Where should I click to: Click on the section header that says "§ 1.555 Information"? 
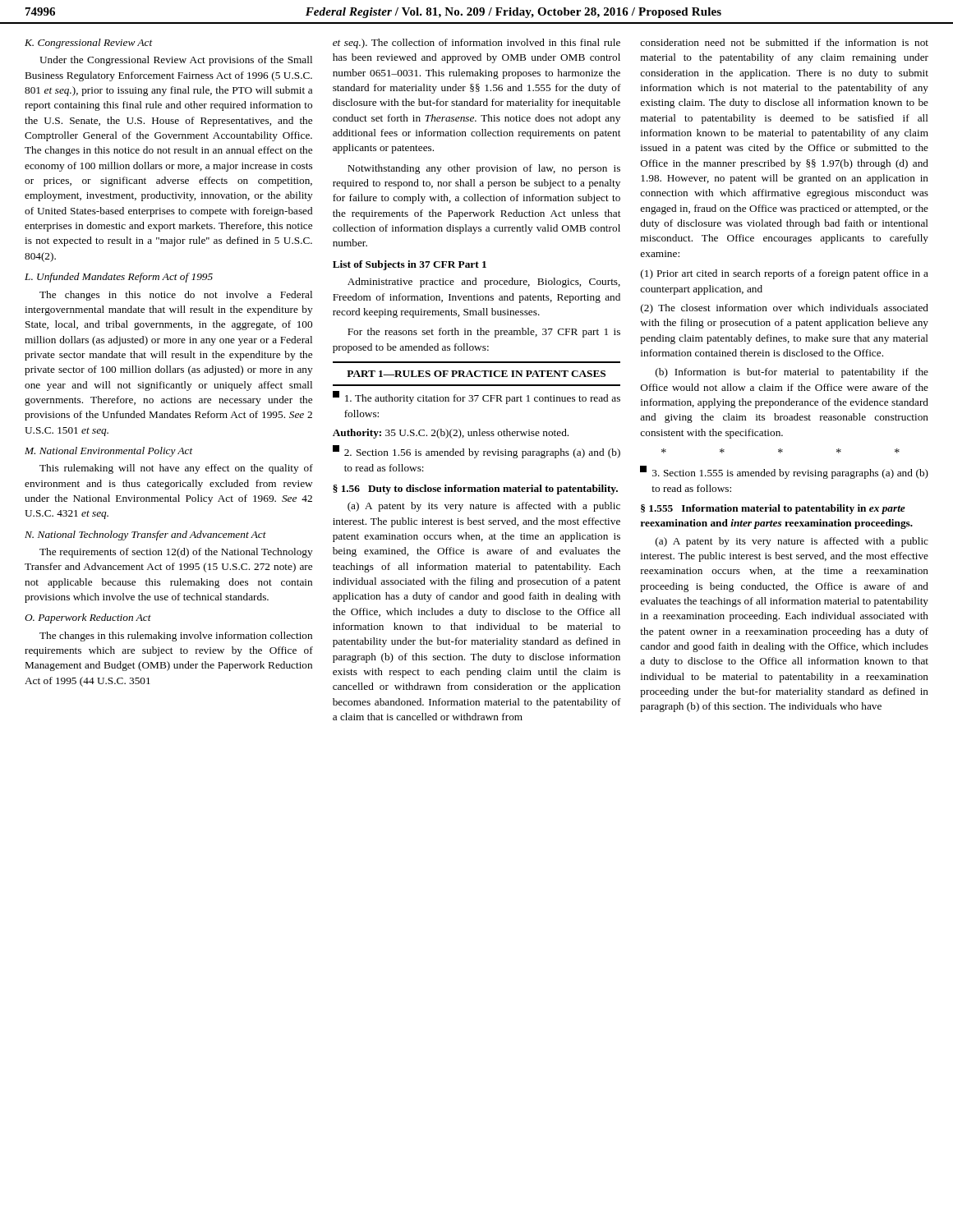777,515
